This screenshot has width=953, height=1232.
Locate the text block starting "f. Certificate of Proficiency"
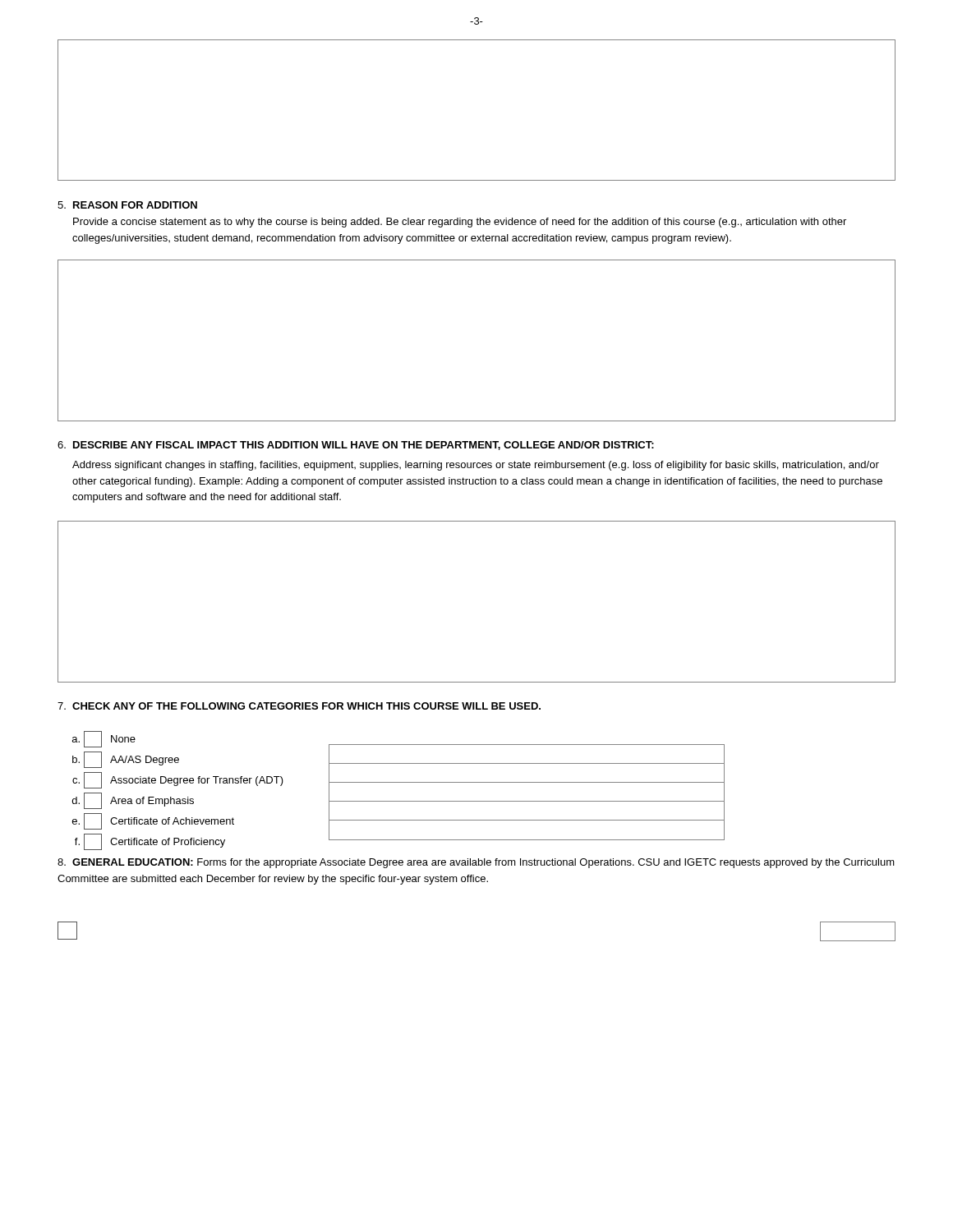pos(141,842)
